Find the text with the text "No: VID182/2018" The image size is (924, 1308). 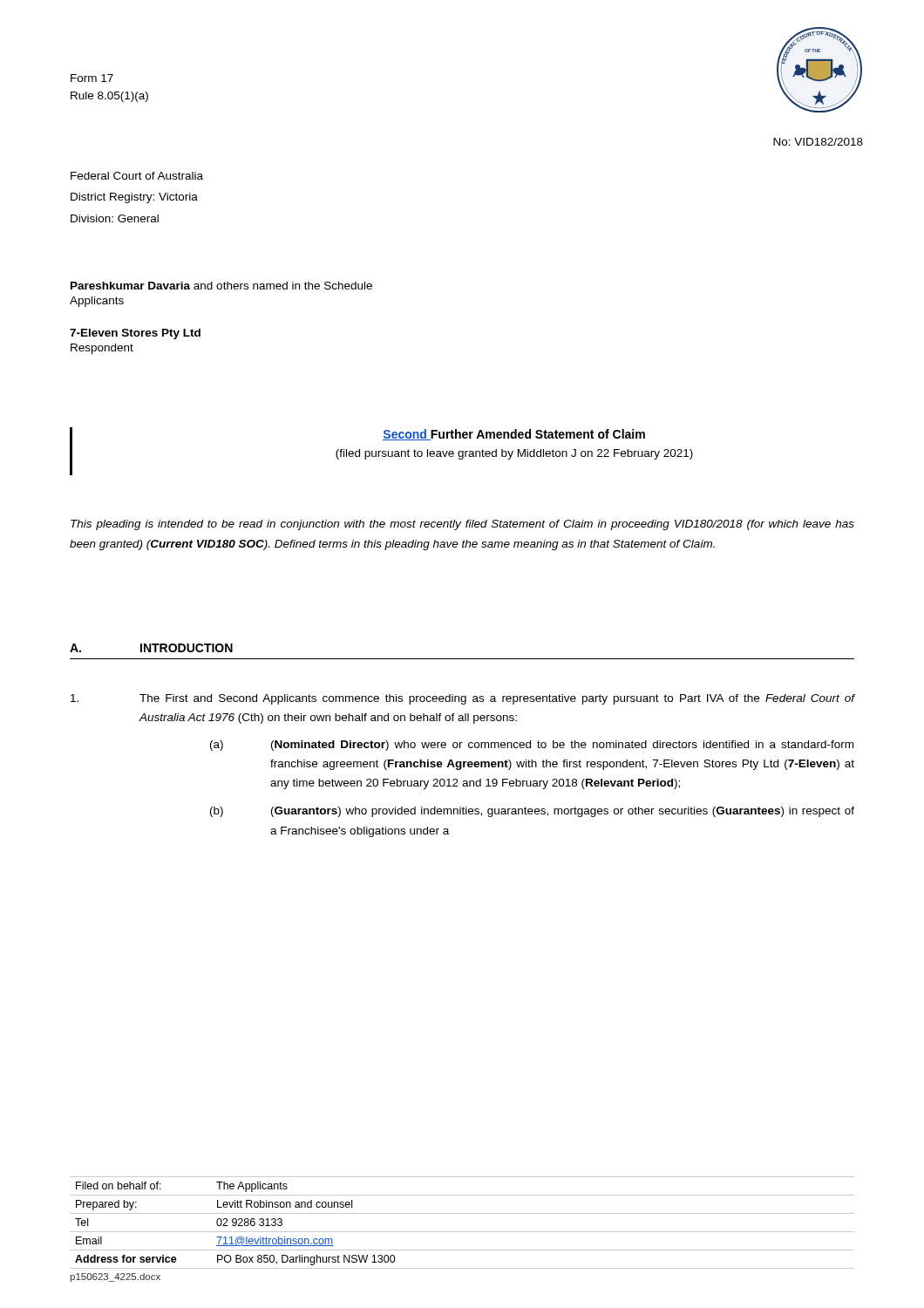[x=818, y=142]
